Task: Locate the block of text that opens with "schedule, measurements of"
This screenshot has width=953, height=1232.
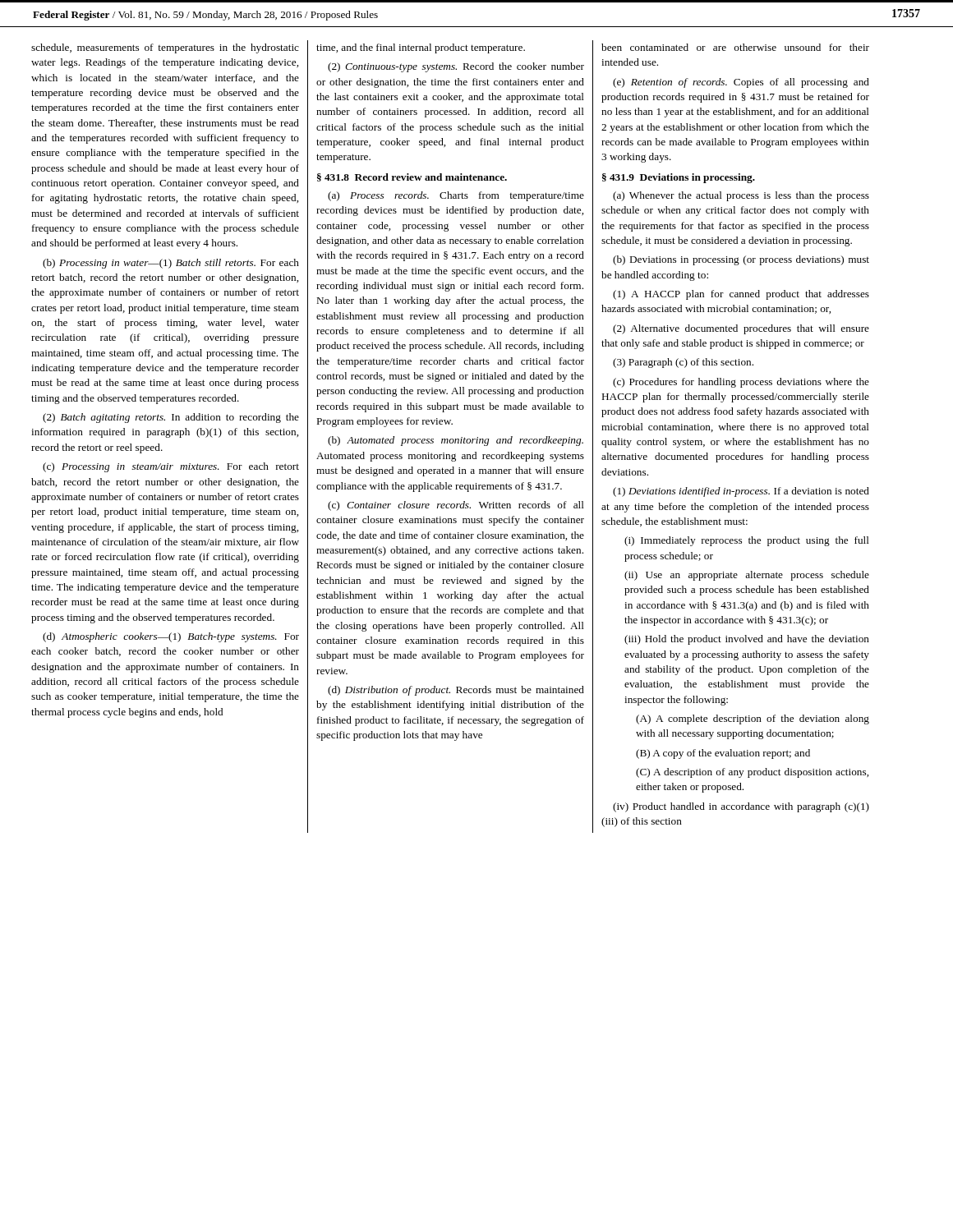Action: pyautogui.click(x=165, y=380)
